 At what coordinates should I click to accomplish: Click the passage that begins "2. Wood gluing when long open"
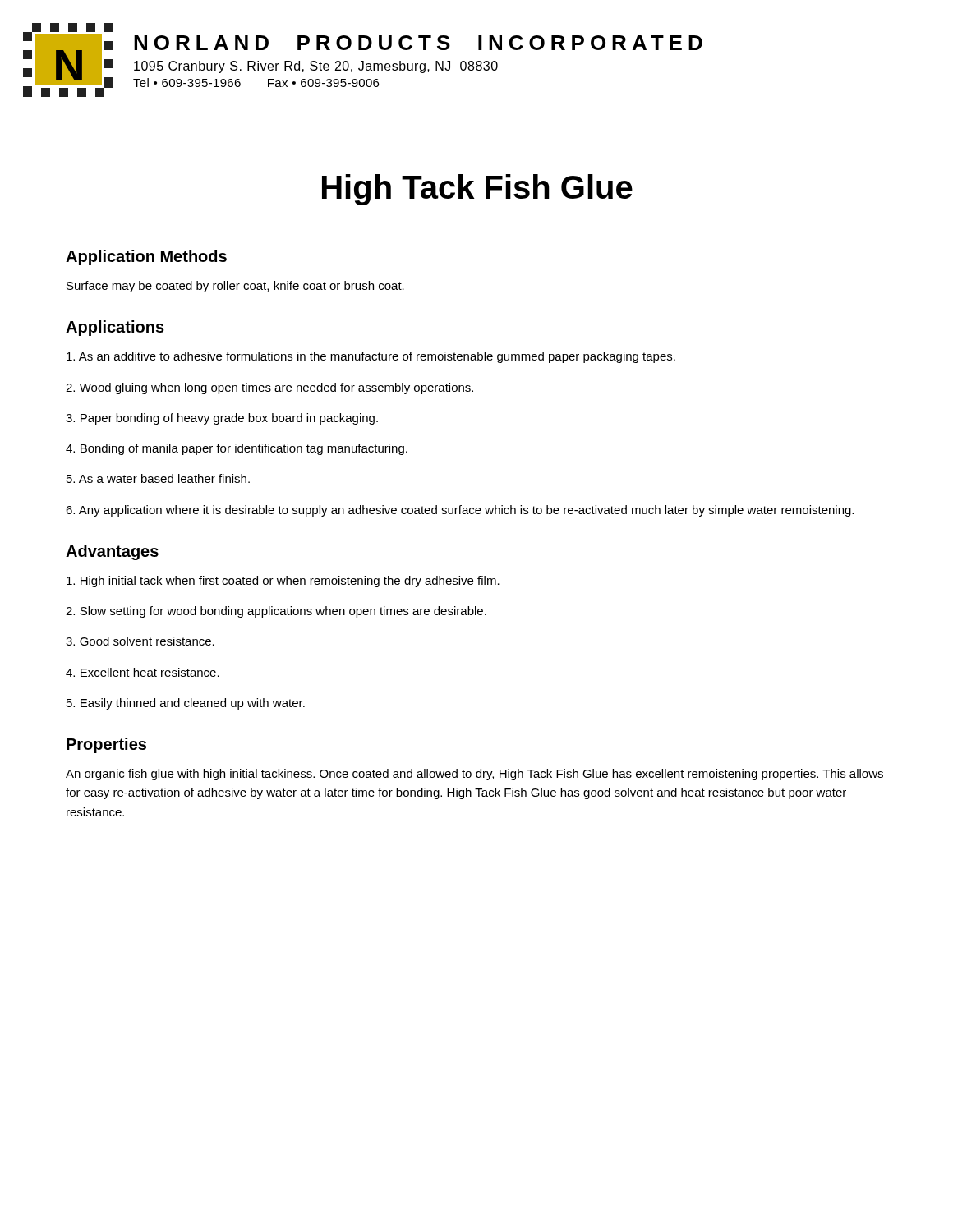[x=270, y=387]
